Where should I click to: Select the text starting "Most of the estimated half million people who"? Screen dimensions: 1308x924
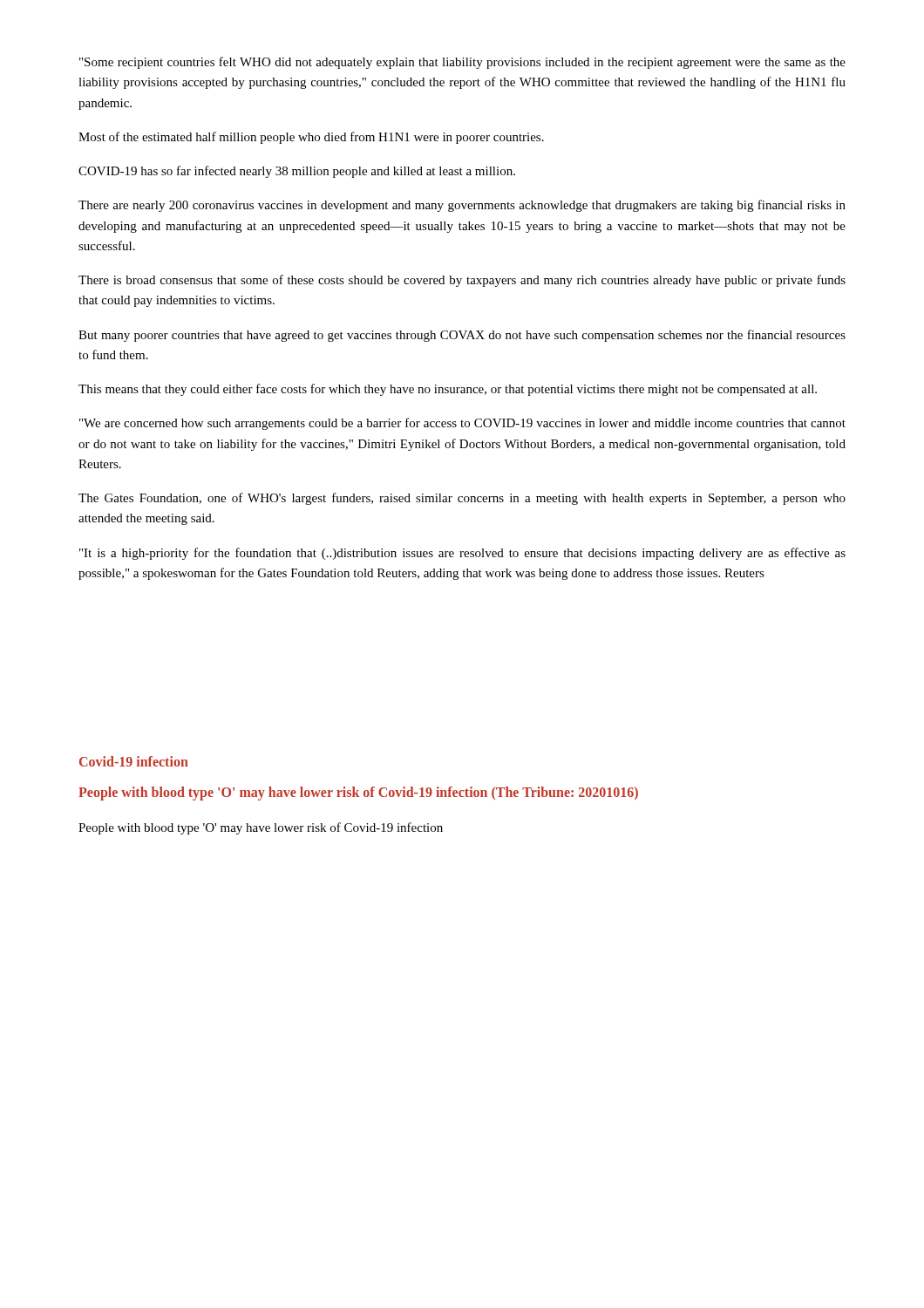(x=311, y=137)
